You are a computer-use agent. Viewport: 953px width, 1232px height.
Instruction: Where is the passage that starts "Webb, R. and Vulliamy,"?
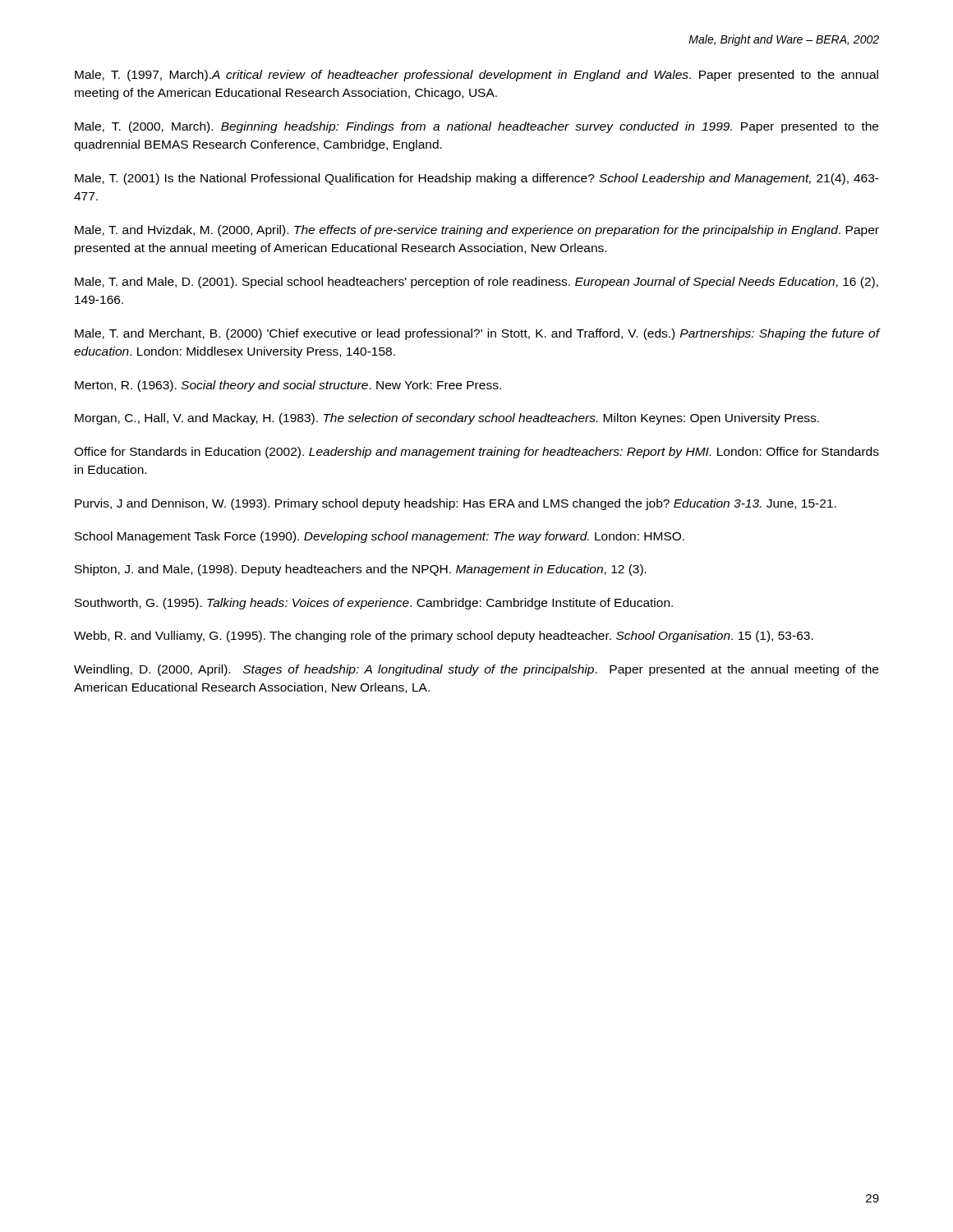pyautogui.click(x=444, y=636)
